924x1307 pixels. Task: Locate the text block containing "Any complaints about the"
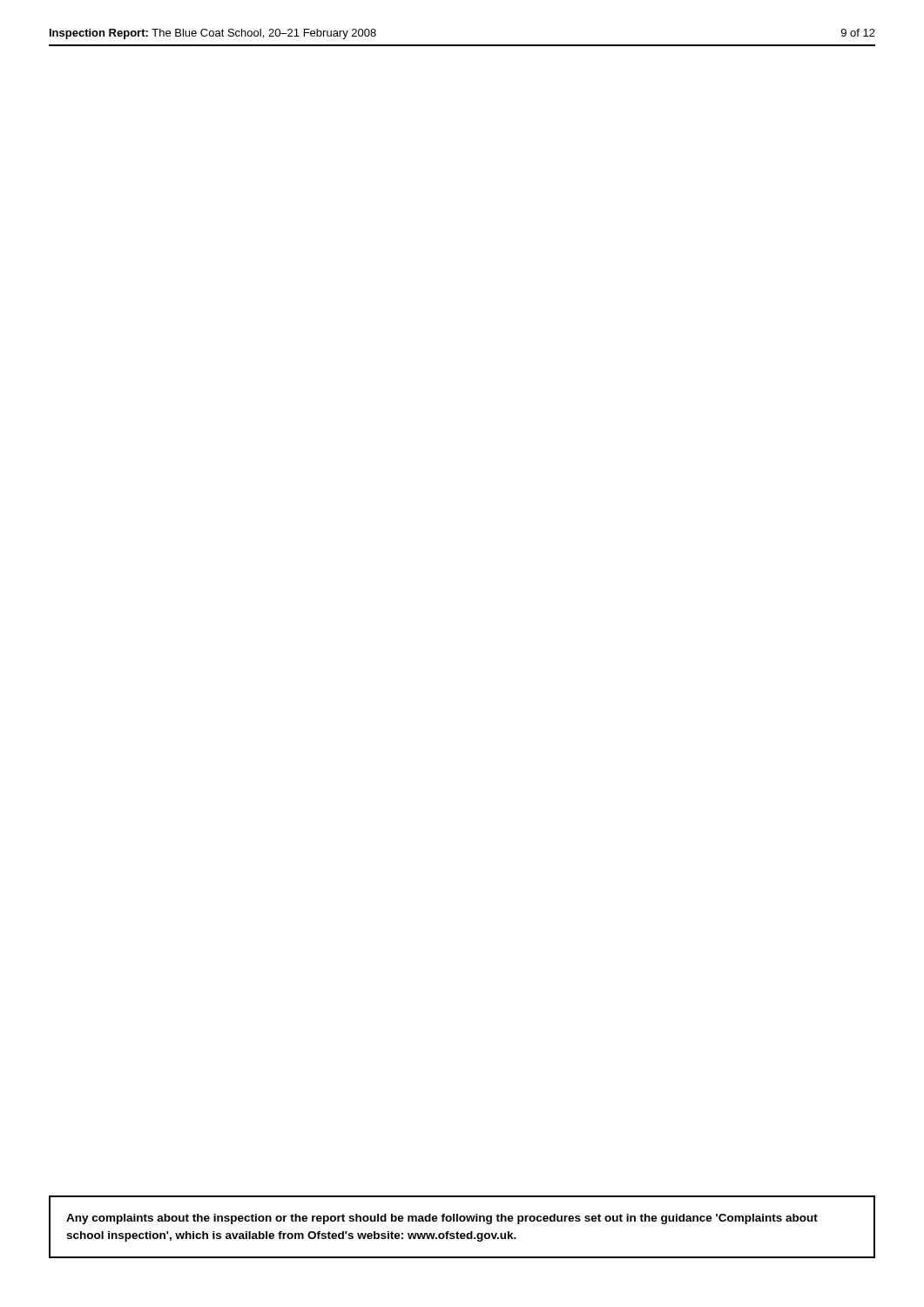462,1227
